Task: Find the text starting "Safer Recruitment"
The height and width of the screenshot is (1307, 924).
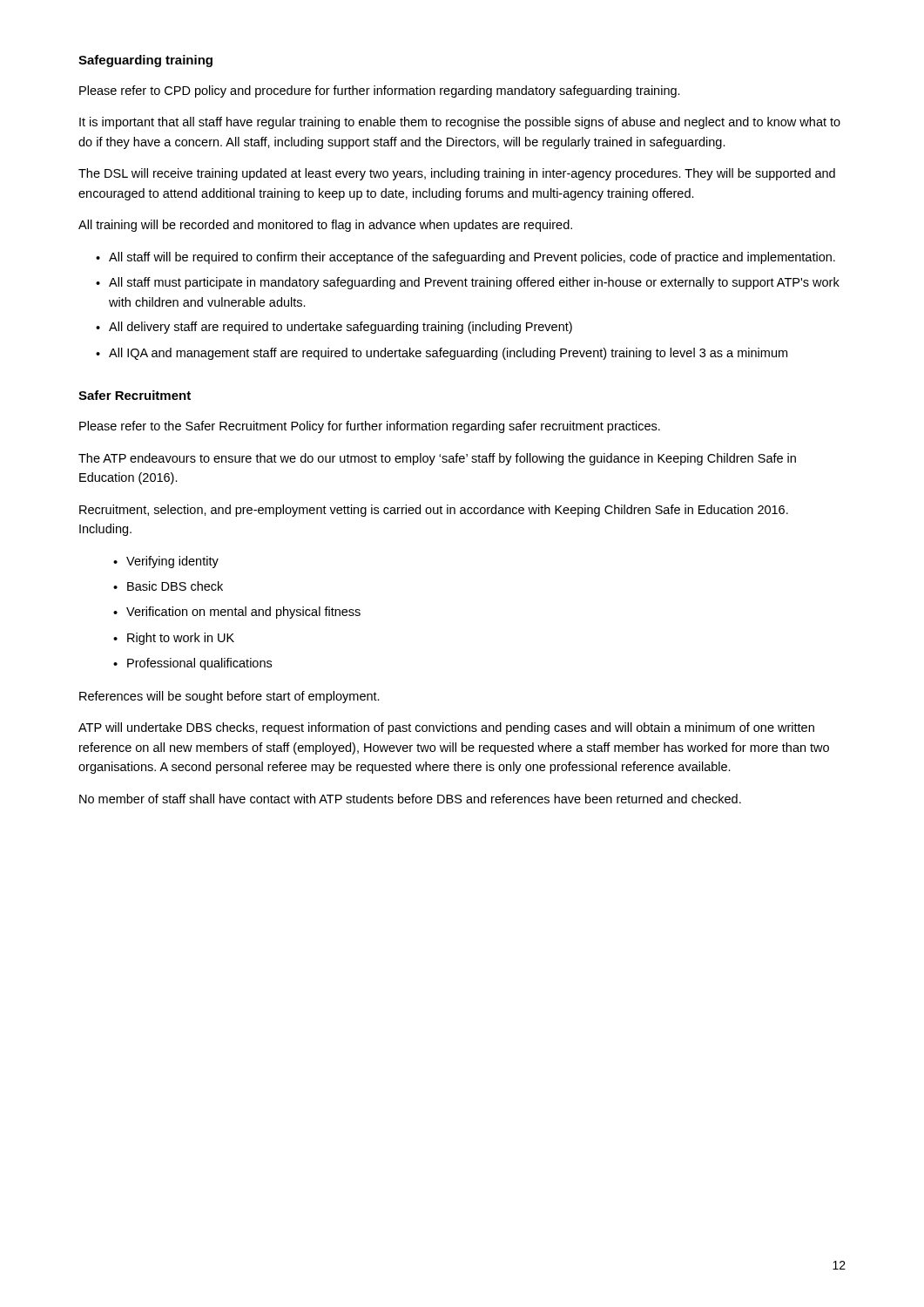Action: pos(135,395)
